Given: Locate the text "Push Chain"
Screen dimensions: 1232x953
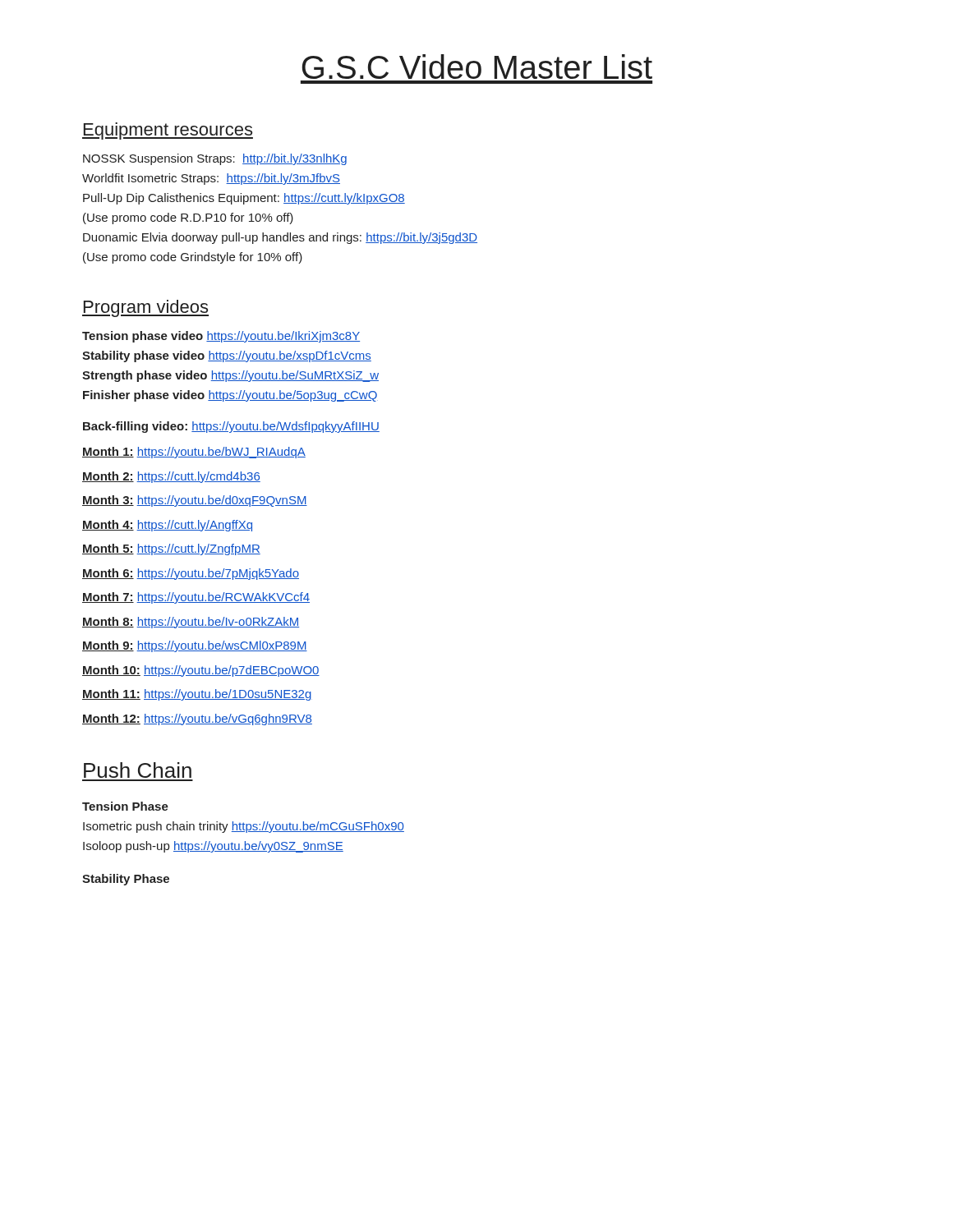Looking at the screenshot, I should click(138, 770).
